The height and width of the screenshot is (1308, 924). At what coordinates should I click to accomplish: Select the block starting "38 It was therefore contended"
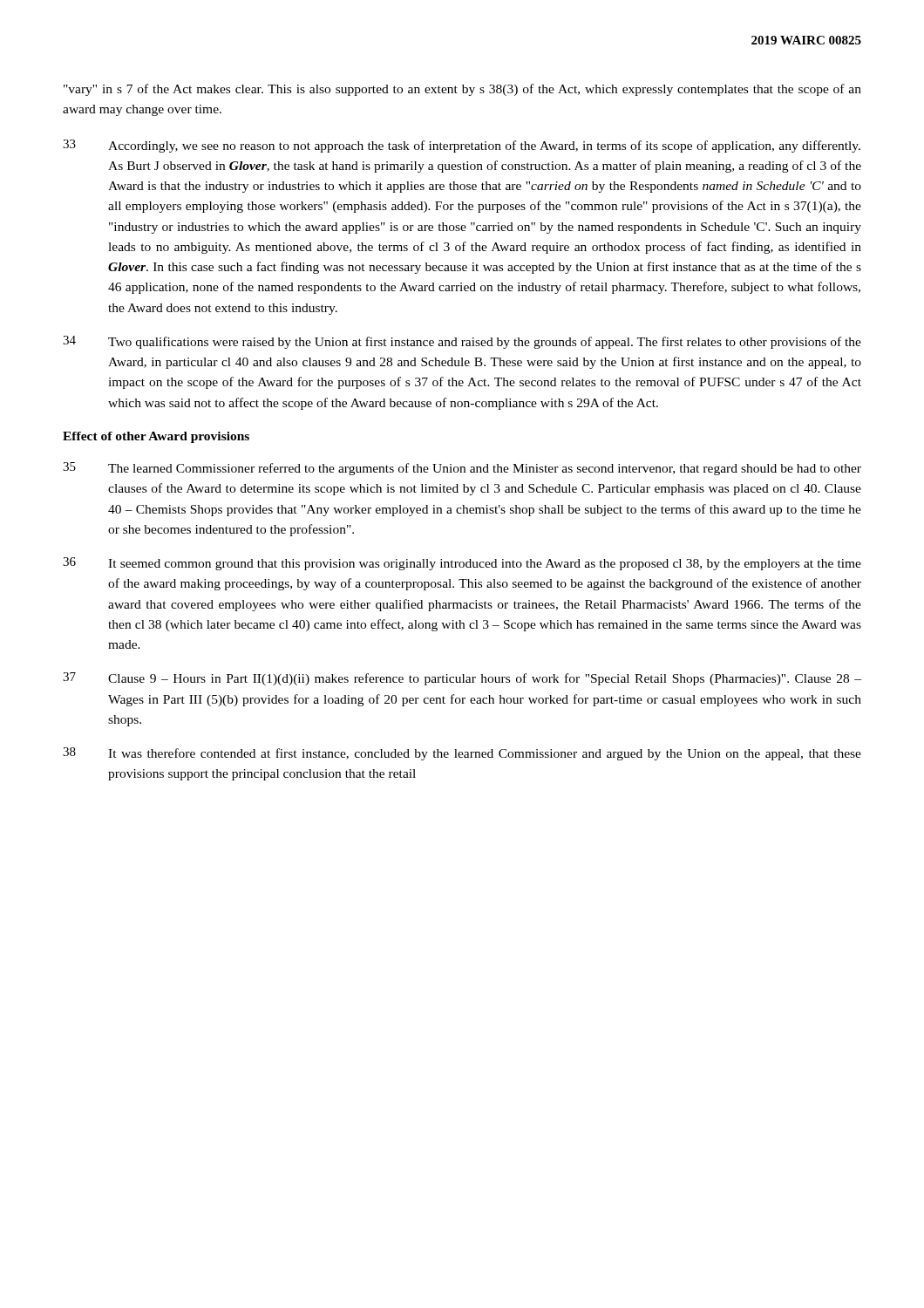tap(462, 763)
